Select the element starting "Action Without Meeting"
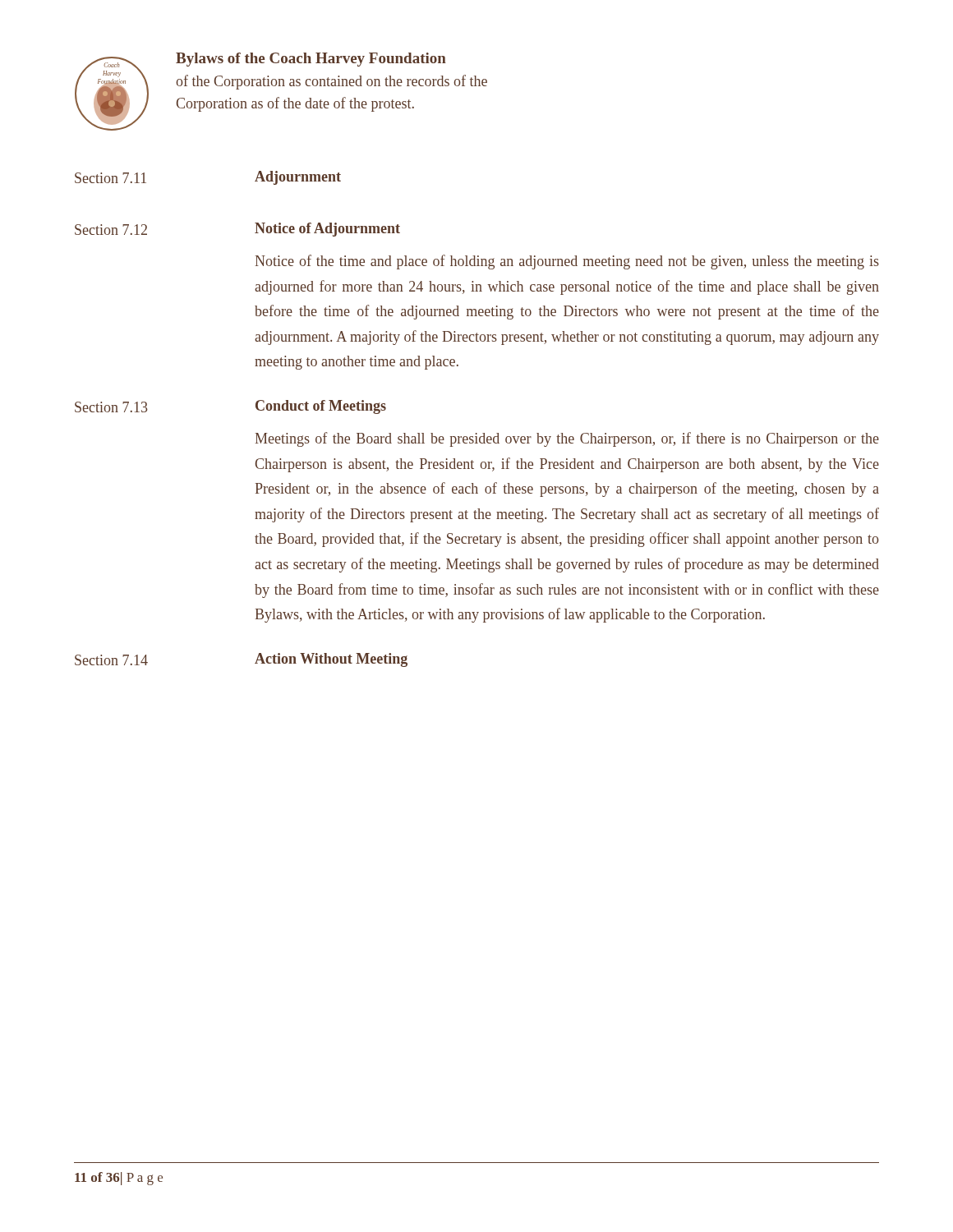Viewport: 953px width, 1232px height. coord(331,658)
